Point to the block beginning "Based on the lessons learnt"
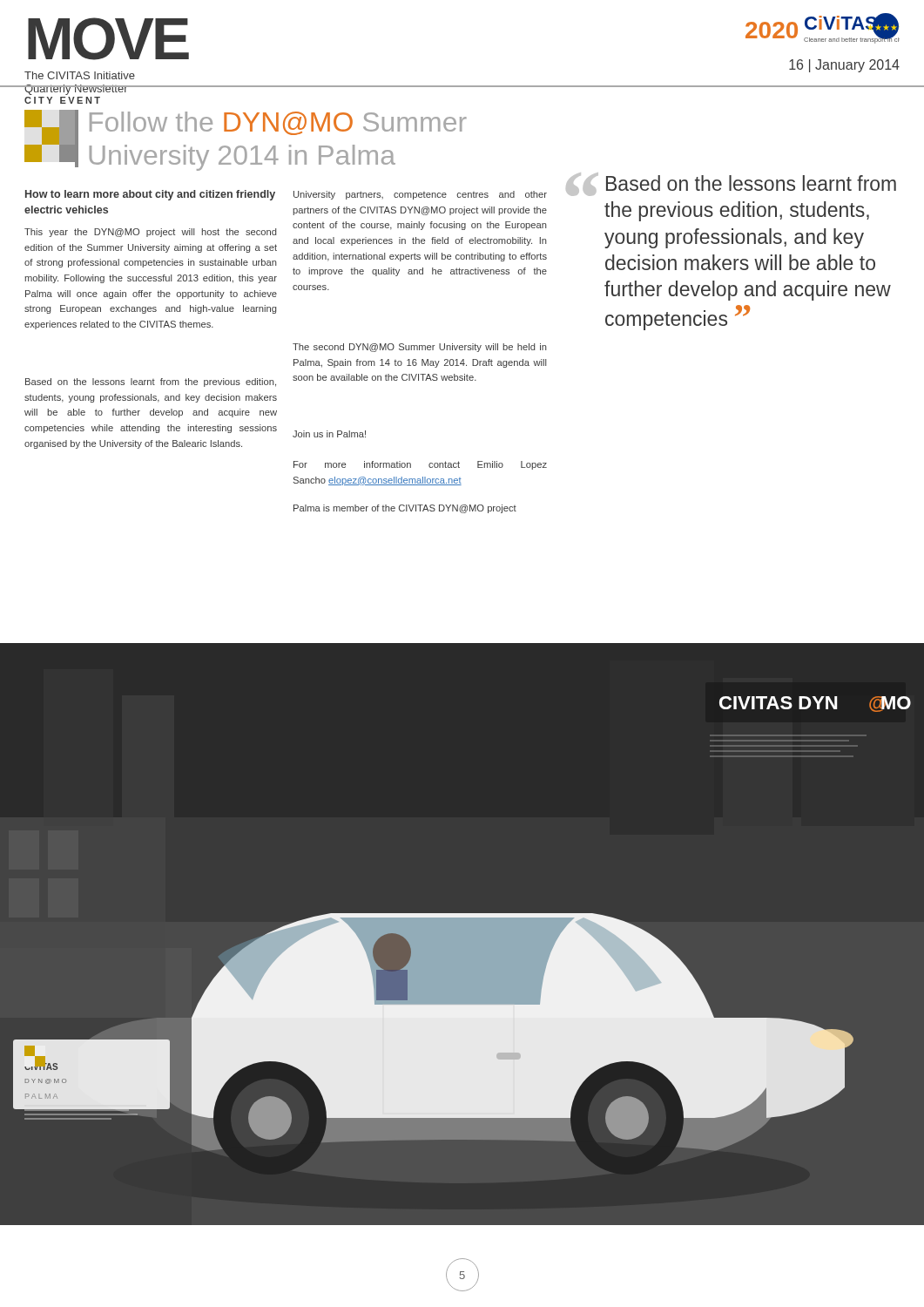 coord(151,413)
